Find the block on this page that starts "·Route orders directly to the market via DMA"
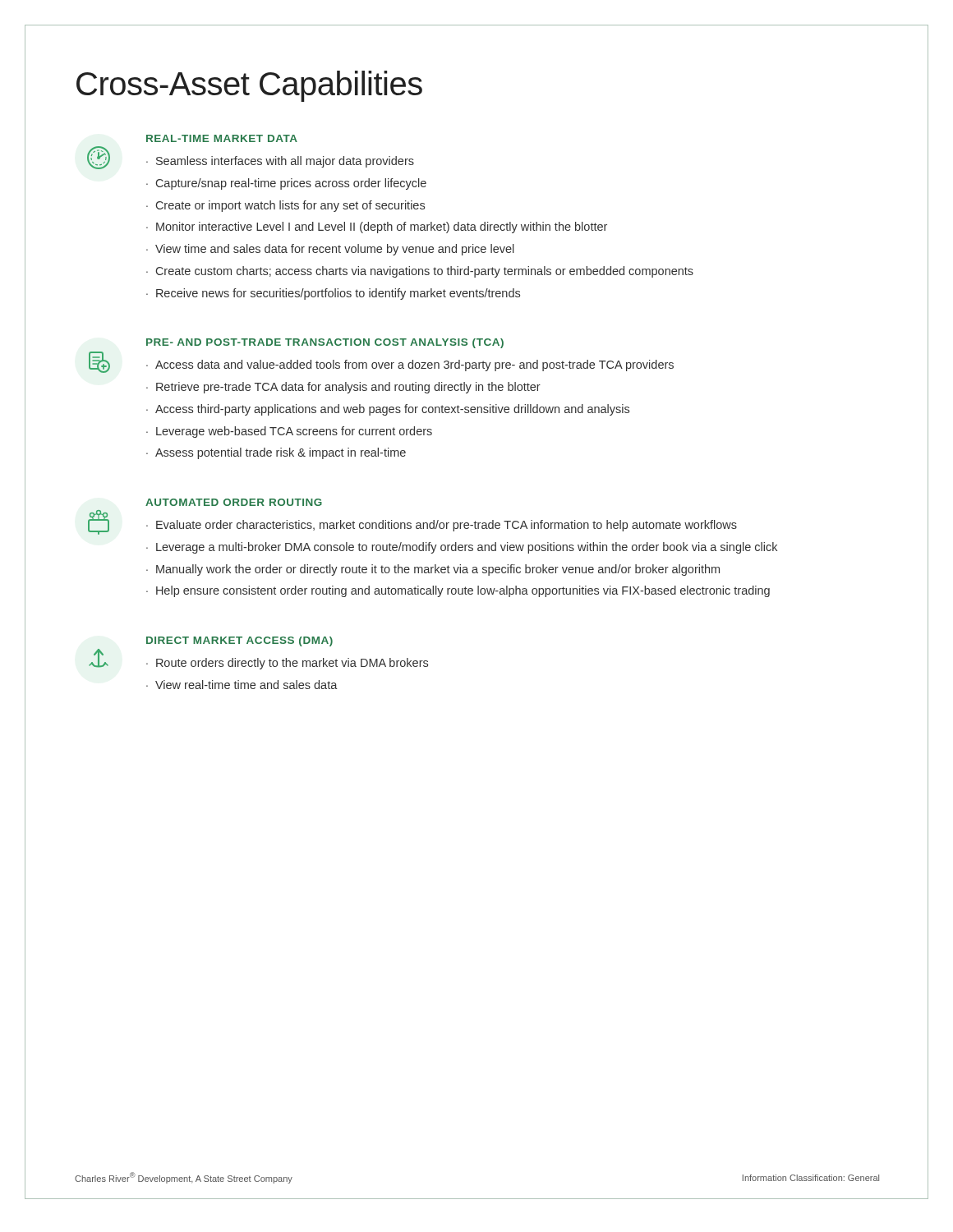This screenshot has width=953, height=1232. (287, 664)
